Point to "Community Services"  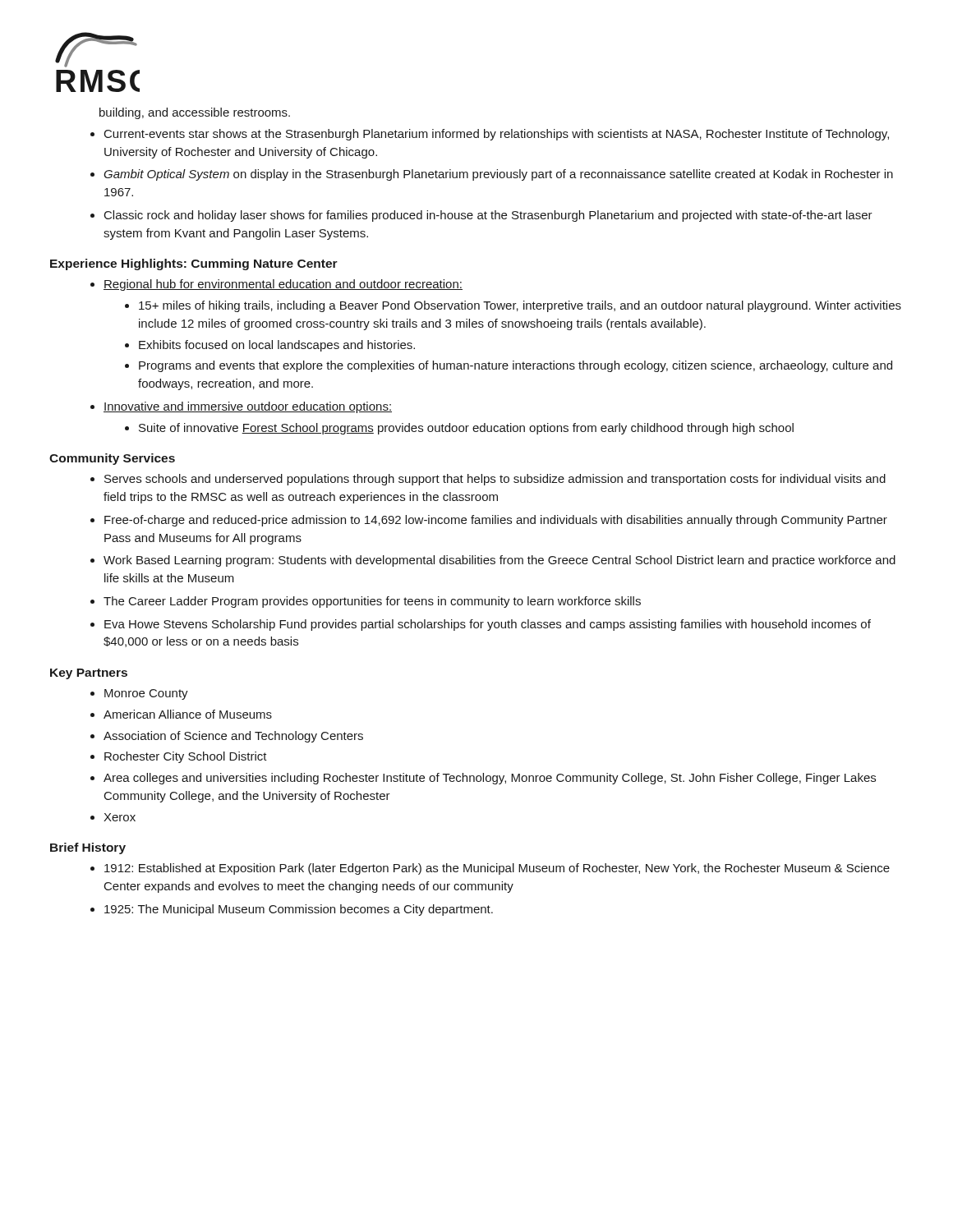[x=112, y=458]
